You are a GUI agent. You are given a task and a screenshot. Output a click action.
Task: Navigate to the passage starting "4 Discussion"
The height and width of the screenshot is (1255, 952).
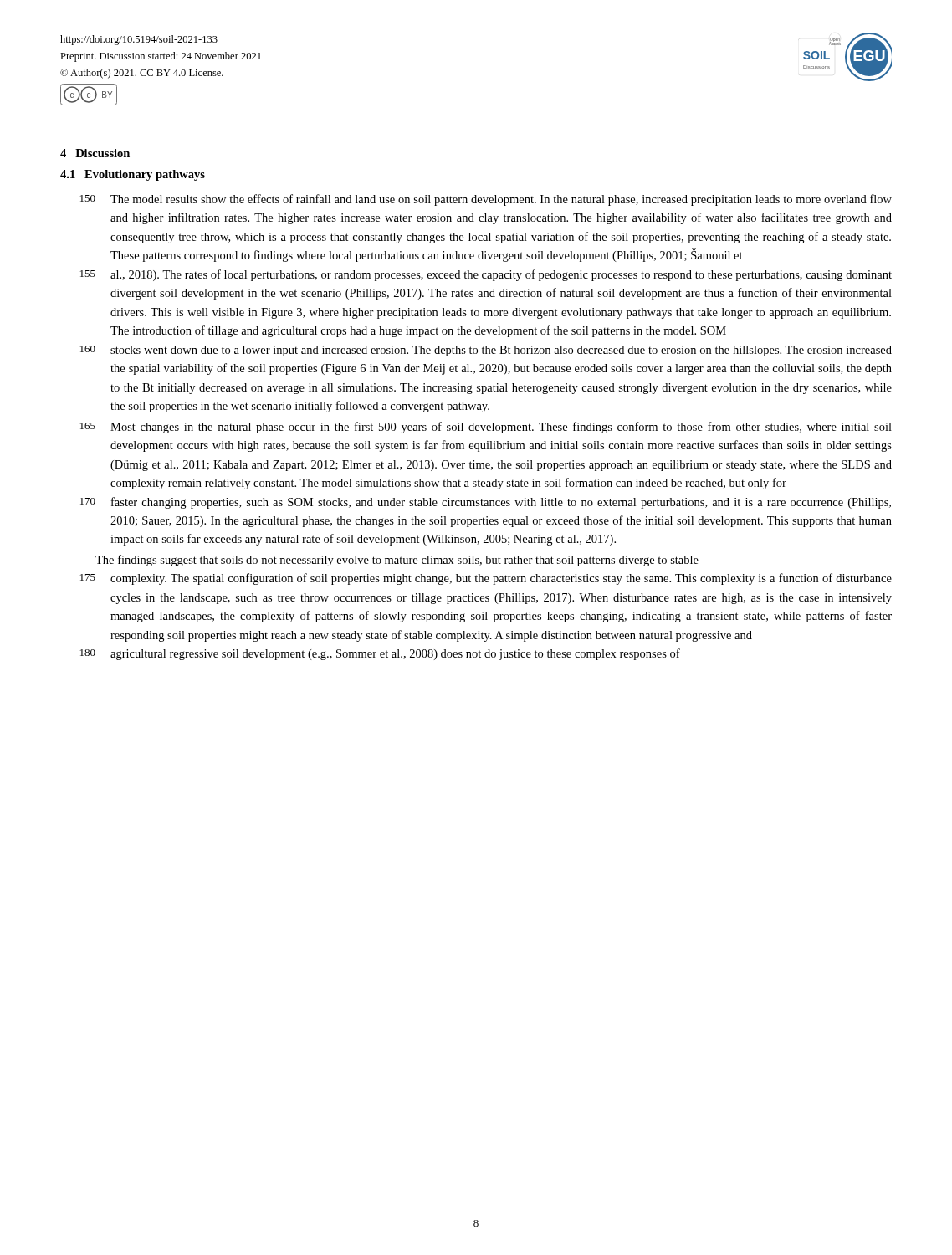coord(95,153)
